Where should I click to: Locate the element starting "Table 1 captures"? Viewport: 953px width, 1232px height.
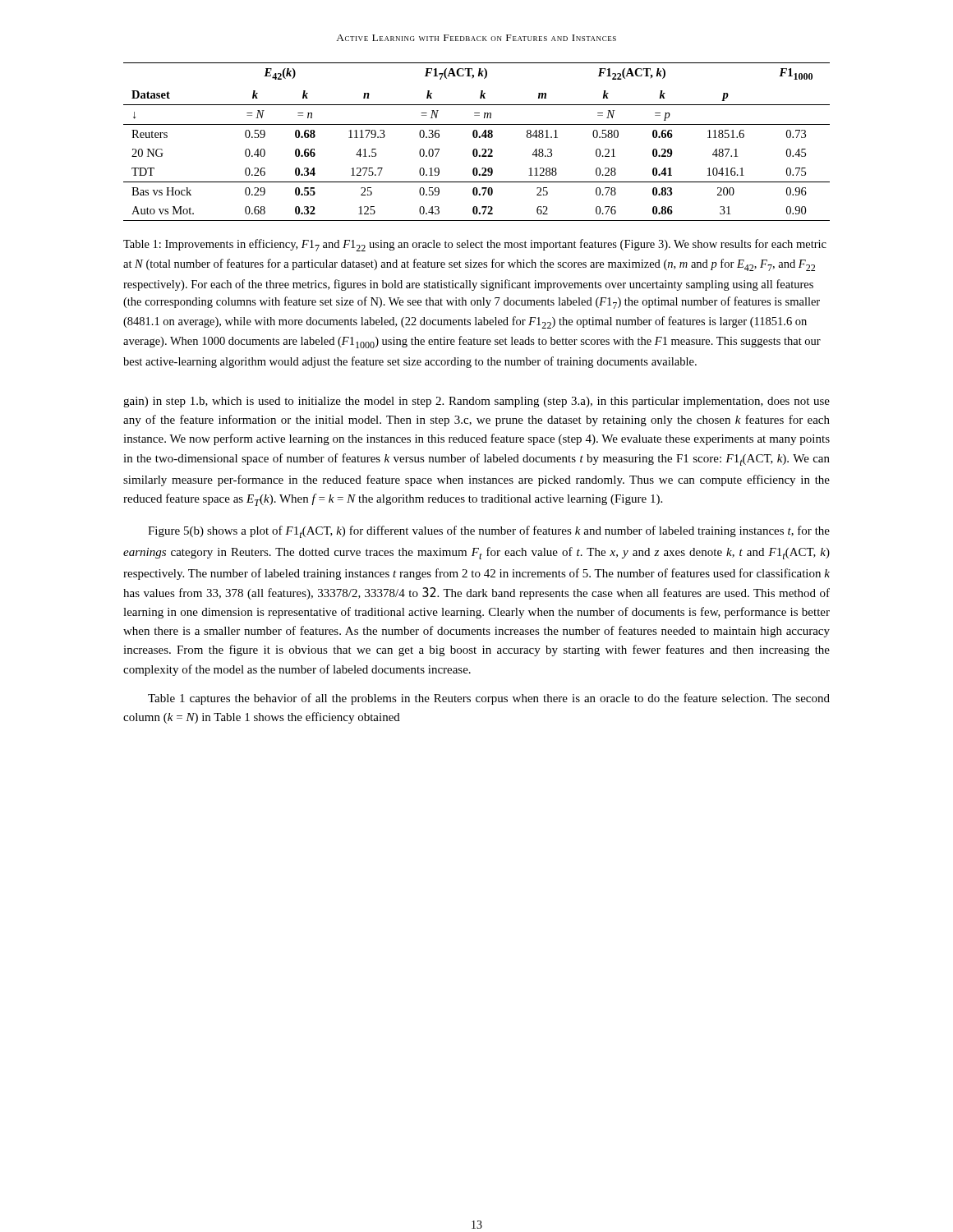point(476,708)
